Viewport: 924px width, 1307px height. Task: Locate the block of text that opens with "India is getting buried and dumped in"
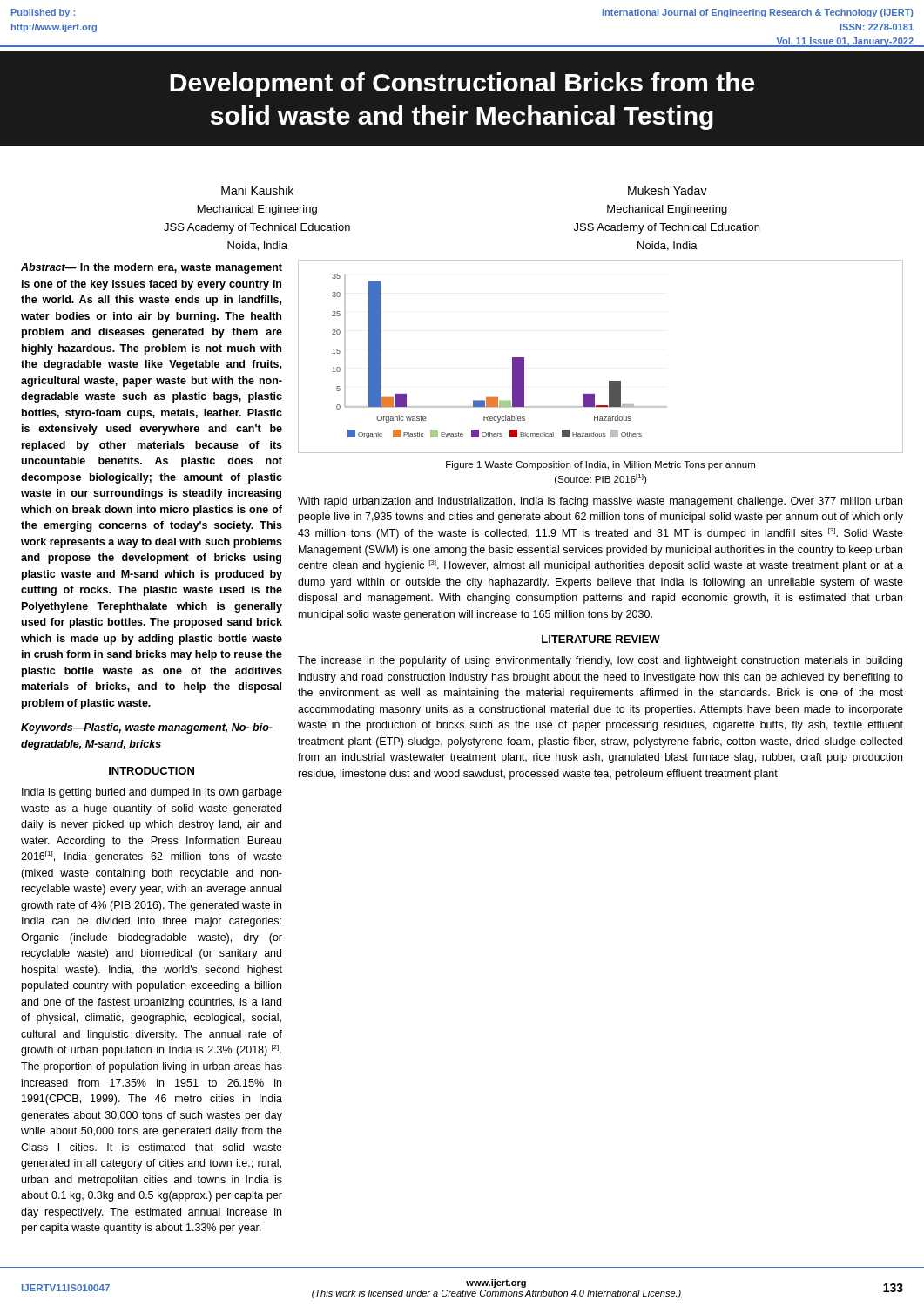point(152,1010)
